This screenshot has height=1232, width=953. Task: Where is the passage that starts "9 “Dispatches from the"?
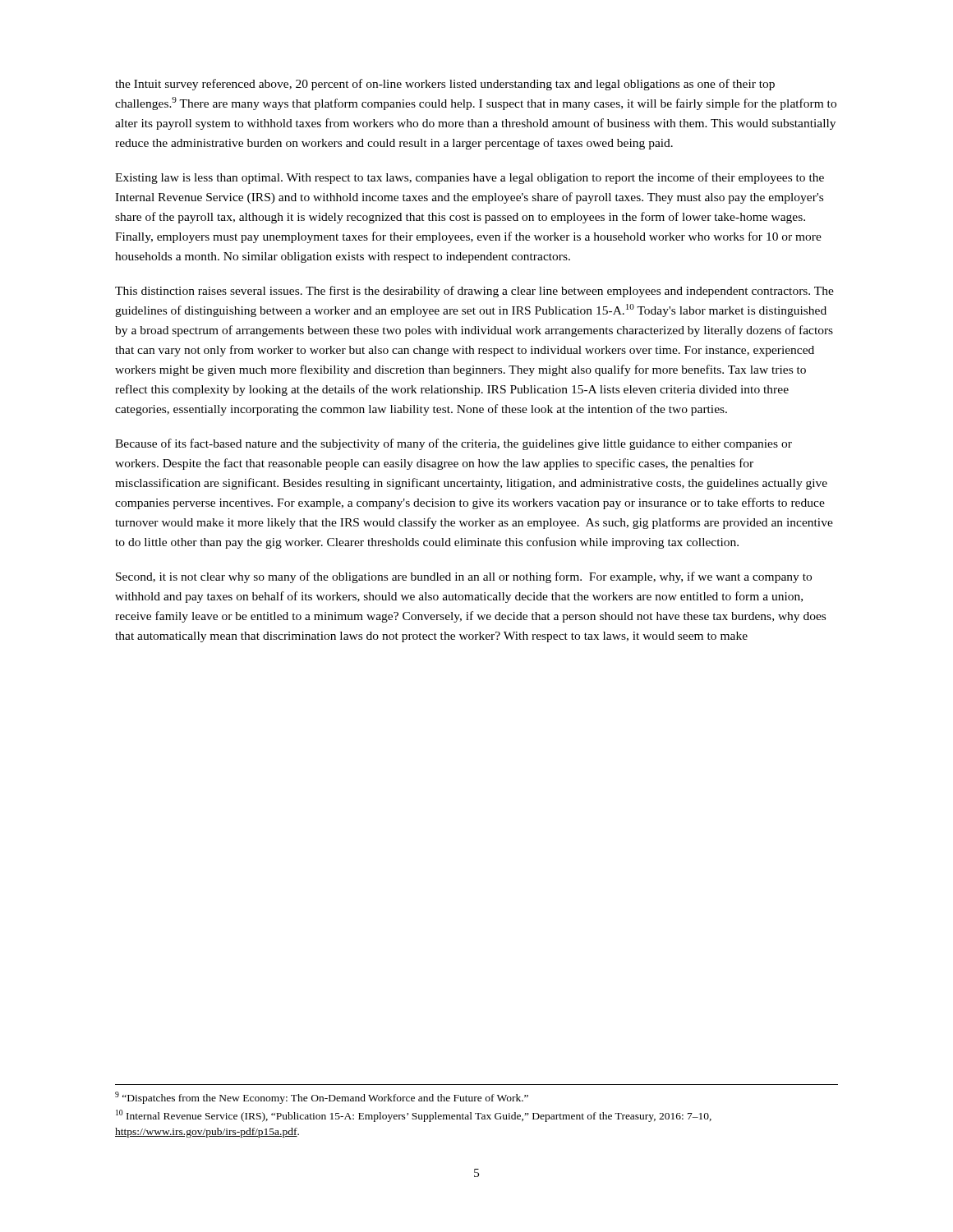(x=322, y=1097)
